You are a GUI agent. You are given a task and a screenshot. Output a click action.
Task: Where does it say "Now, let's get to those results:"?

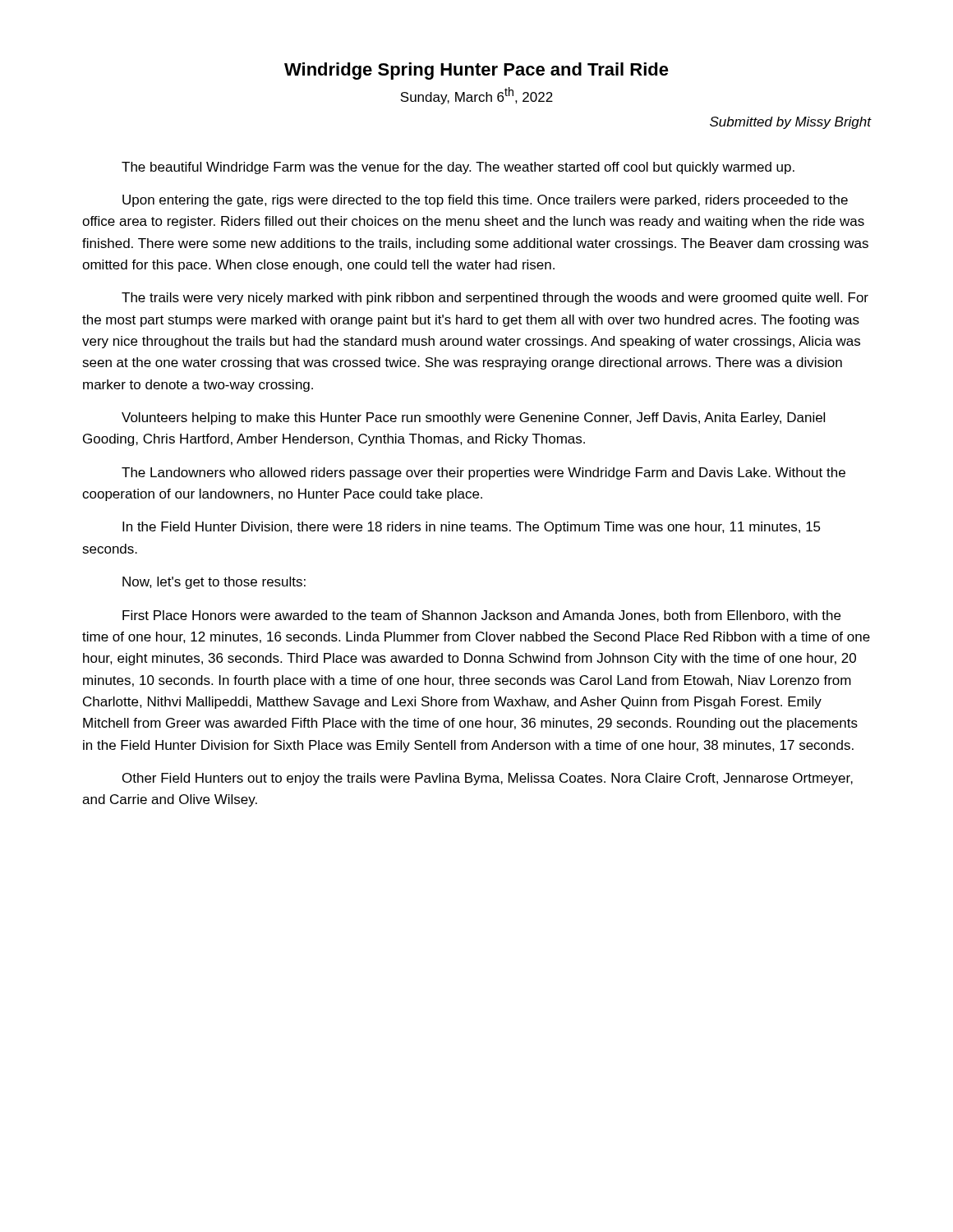pyautogui.click(x=214, y=582)
